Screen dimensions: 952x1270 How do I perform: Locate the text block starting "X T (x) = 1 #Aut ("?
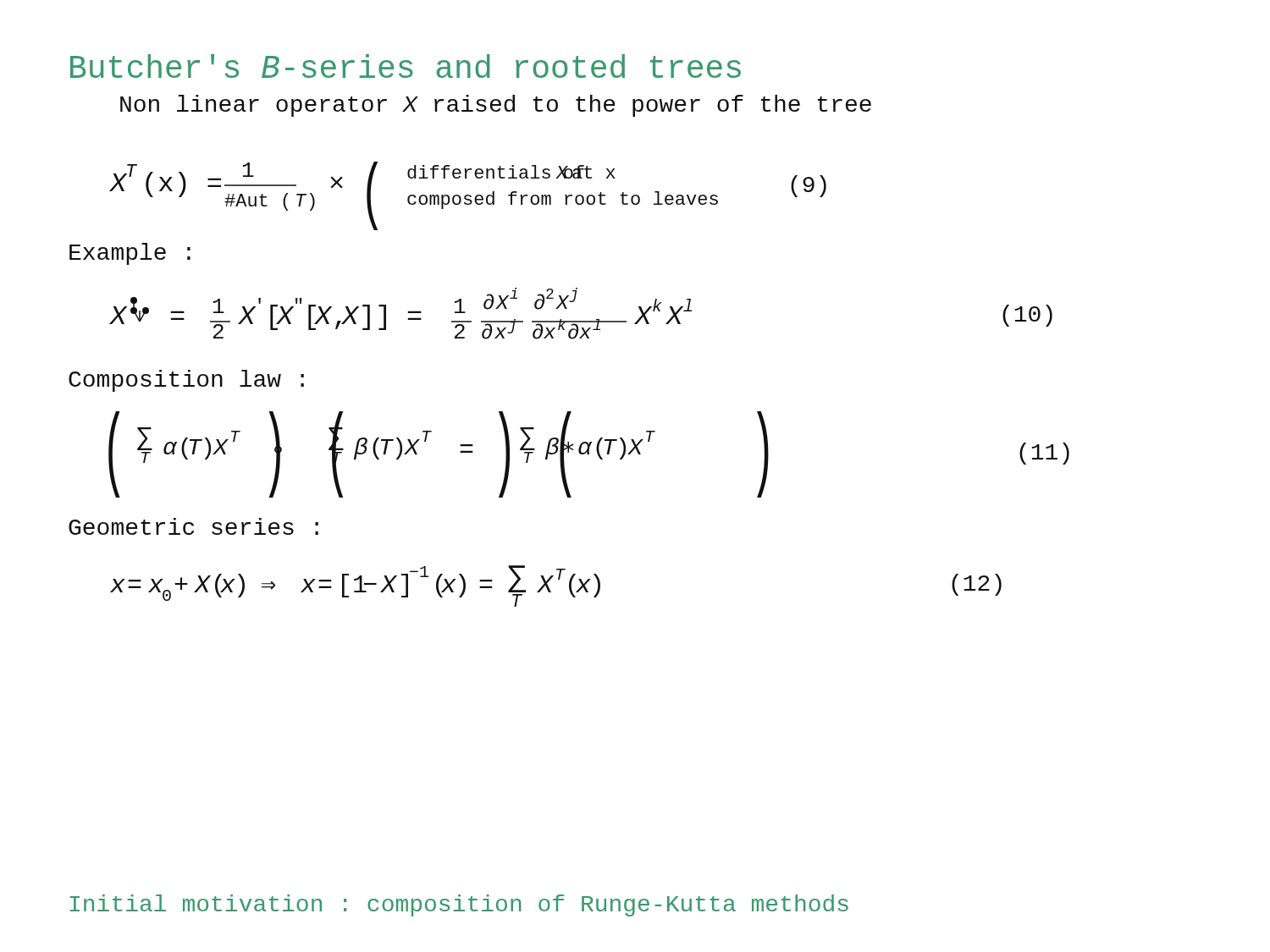tap(521, 185)
